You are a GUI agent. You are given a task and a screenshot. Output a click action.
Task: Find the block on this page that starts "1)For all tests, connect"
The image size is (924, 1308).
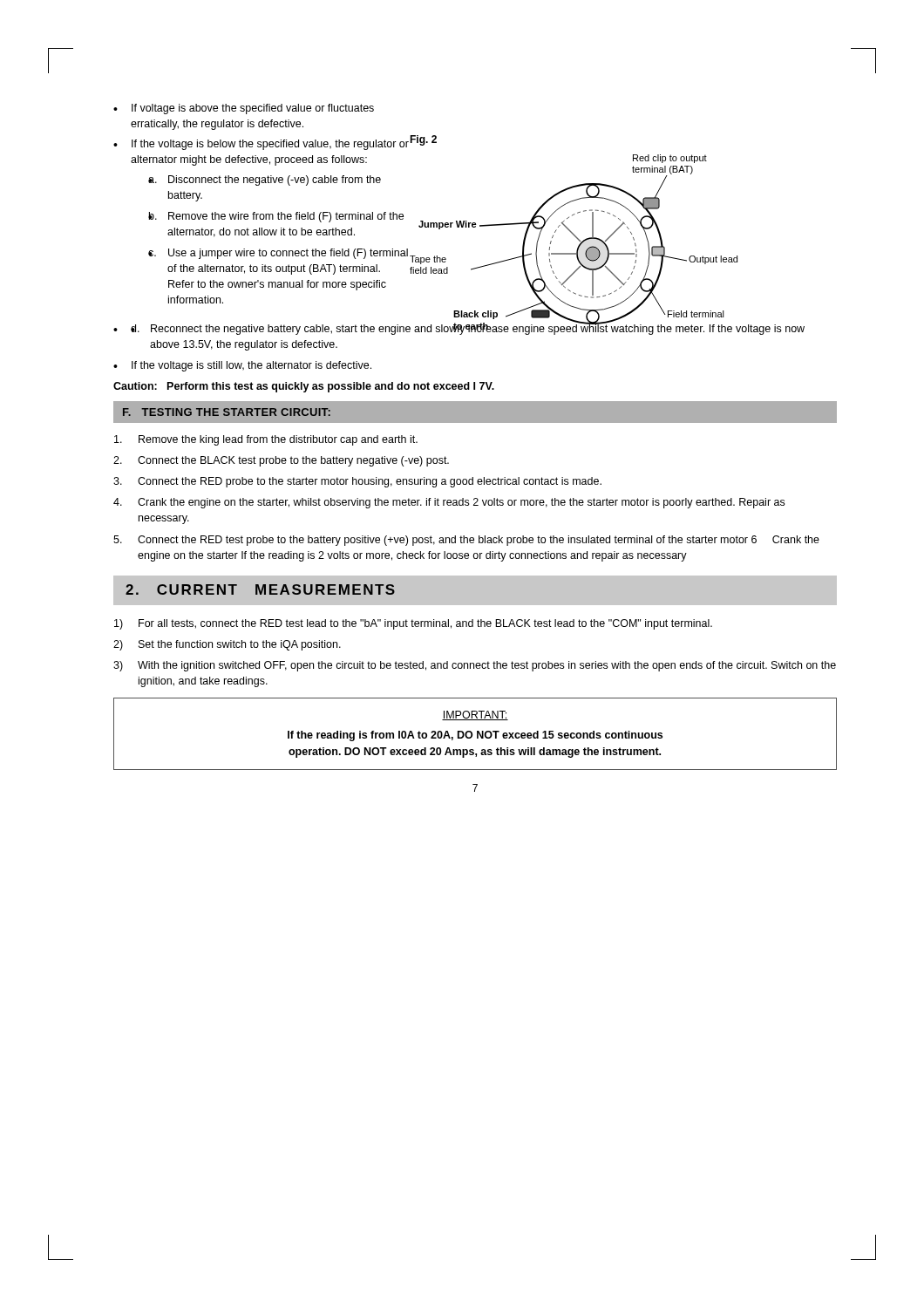coord(413,623)
